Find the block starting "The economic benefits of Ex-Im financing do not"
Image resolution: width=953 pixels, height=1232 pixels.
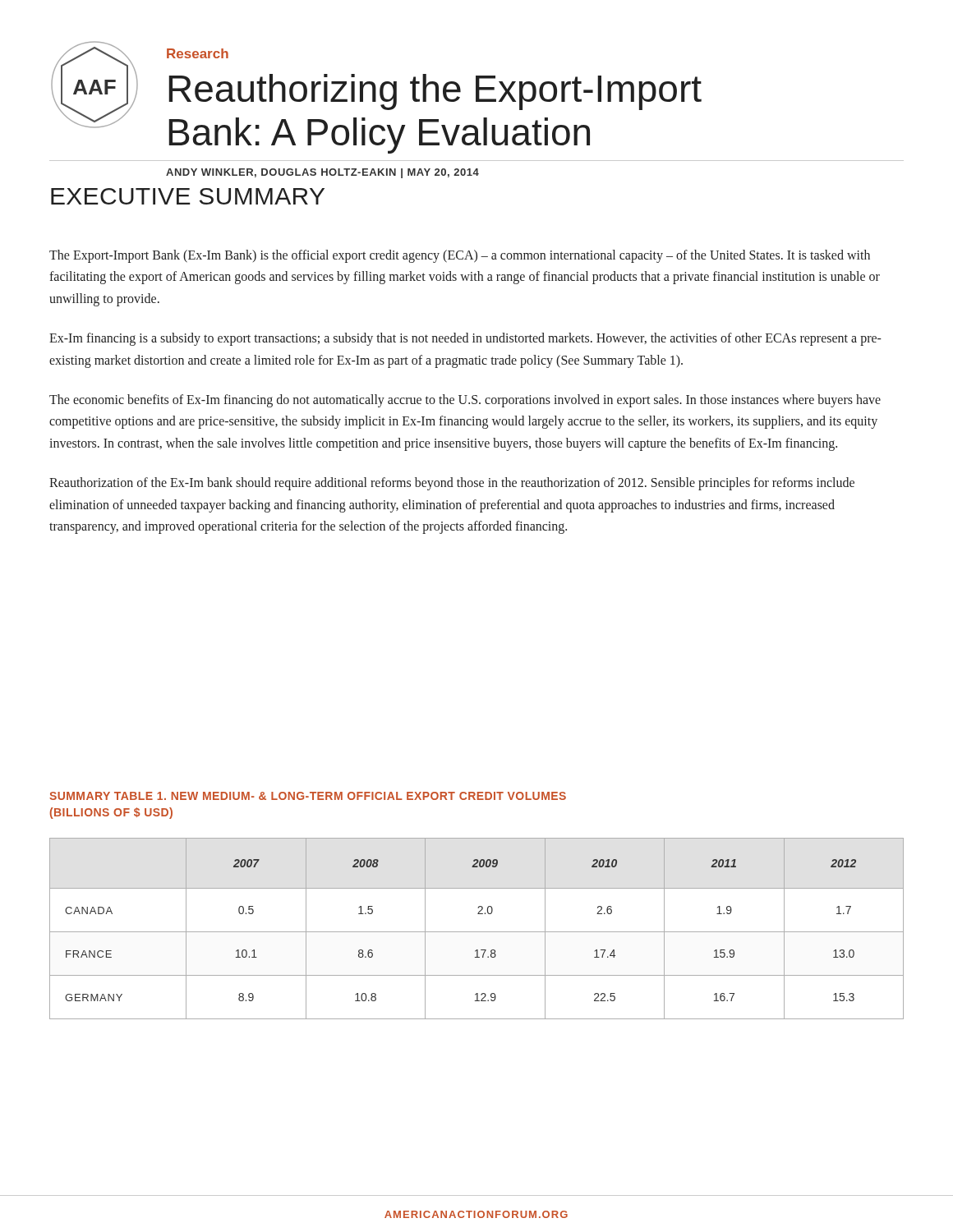point(465,421)
